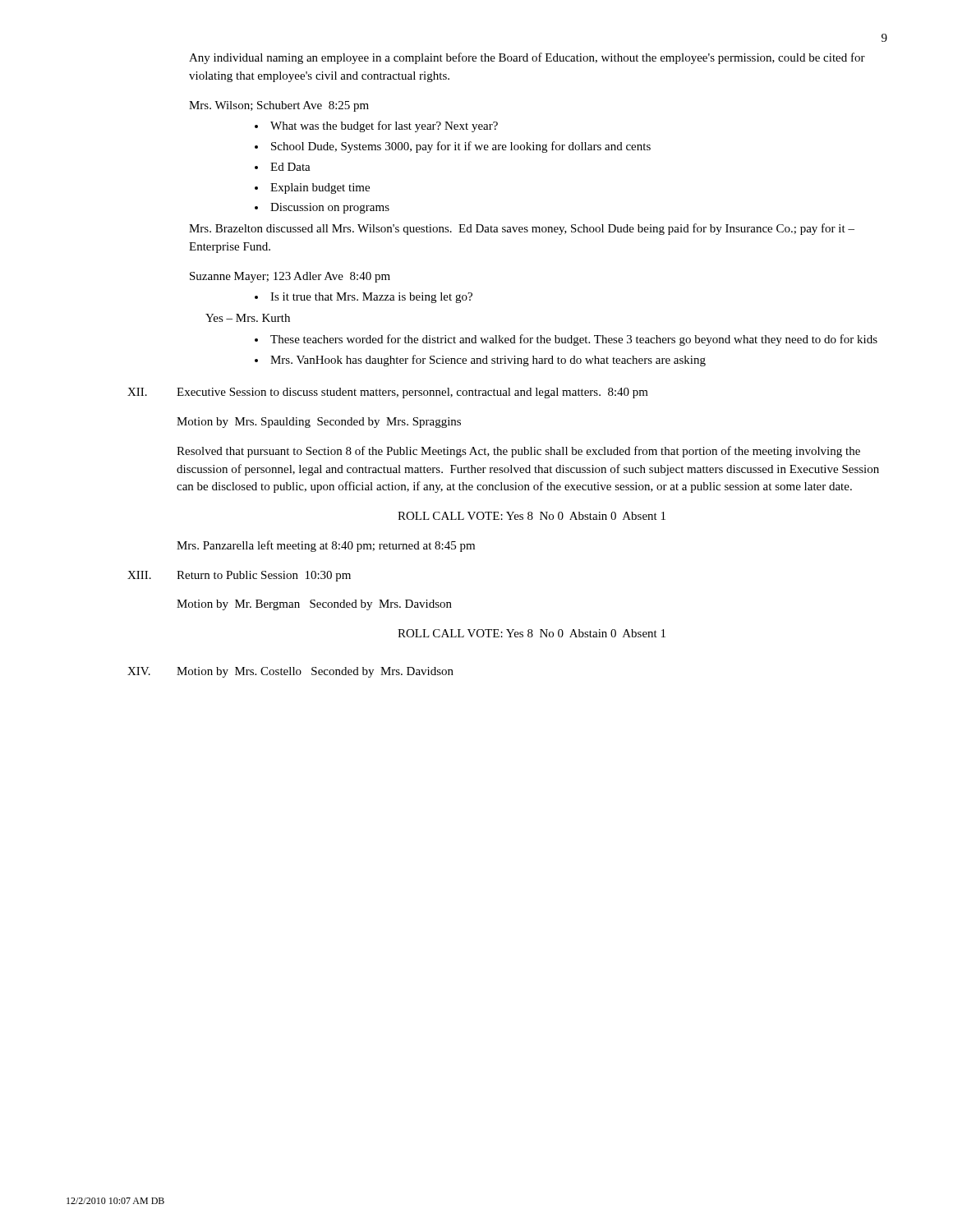Find the text block starting "Any individual naming an employee in"
The height and width of the screenshot is (1232, 953).
(x=527, y=66)
